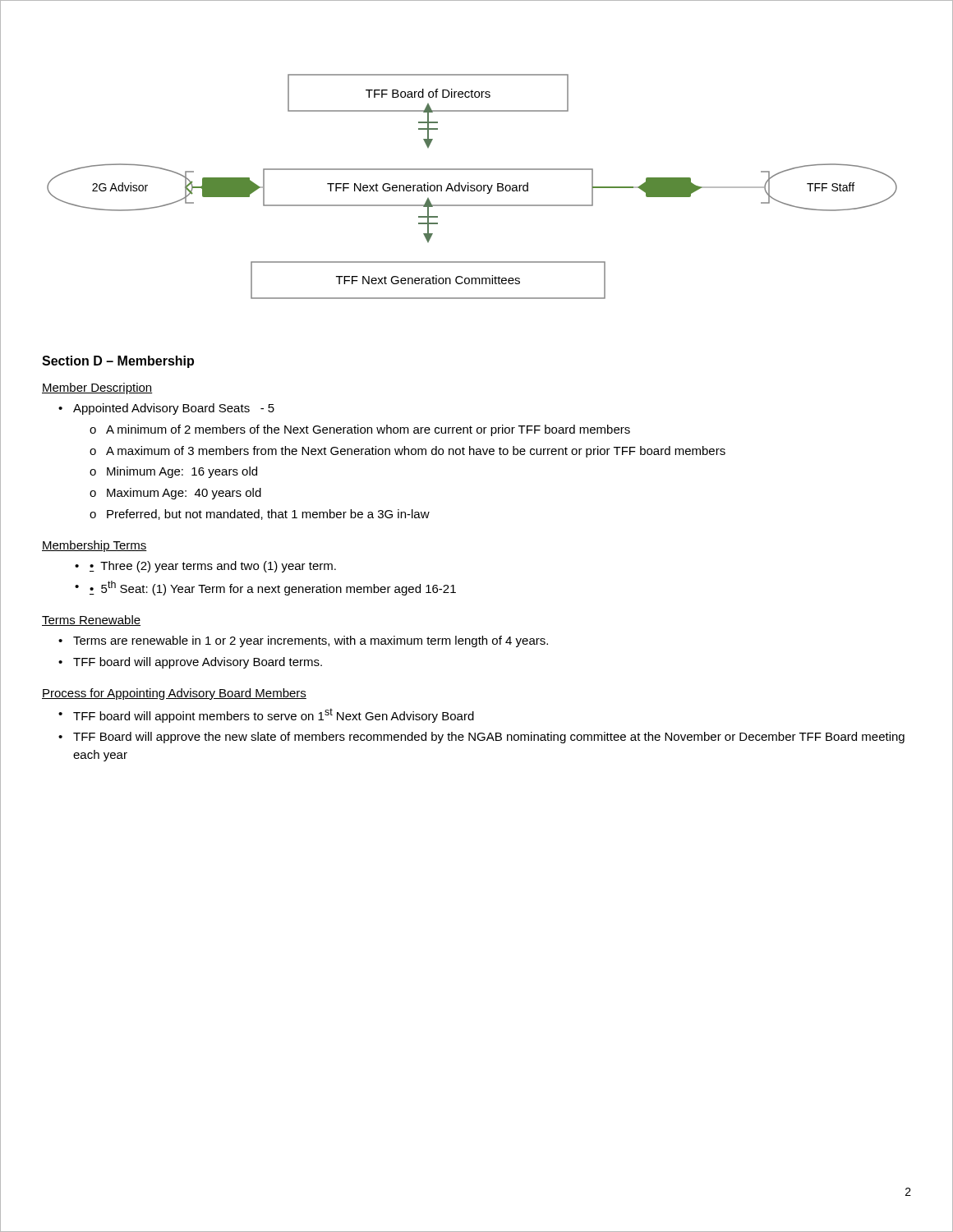Select the text block starting "TFF board will approve Advisory Board terms."

coord(198,661)
